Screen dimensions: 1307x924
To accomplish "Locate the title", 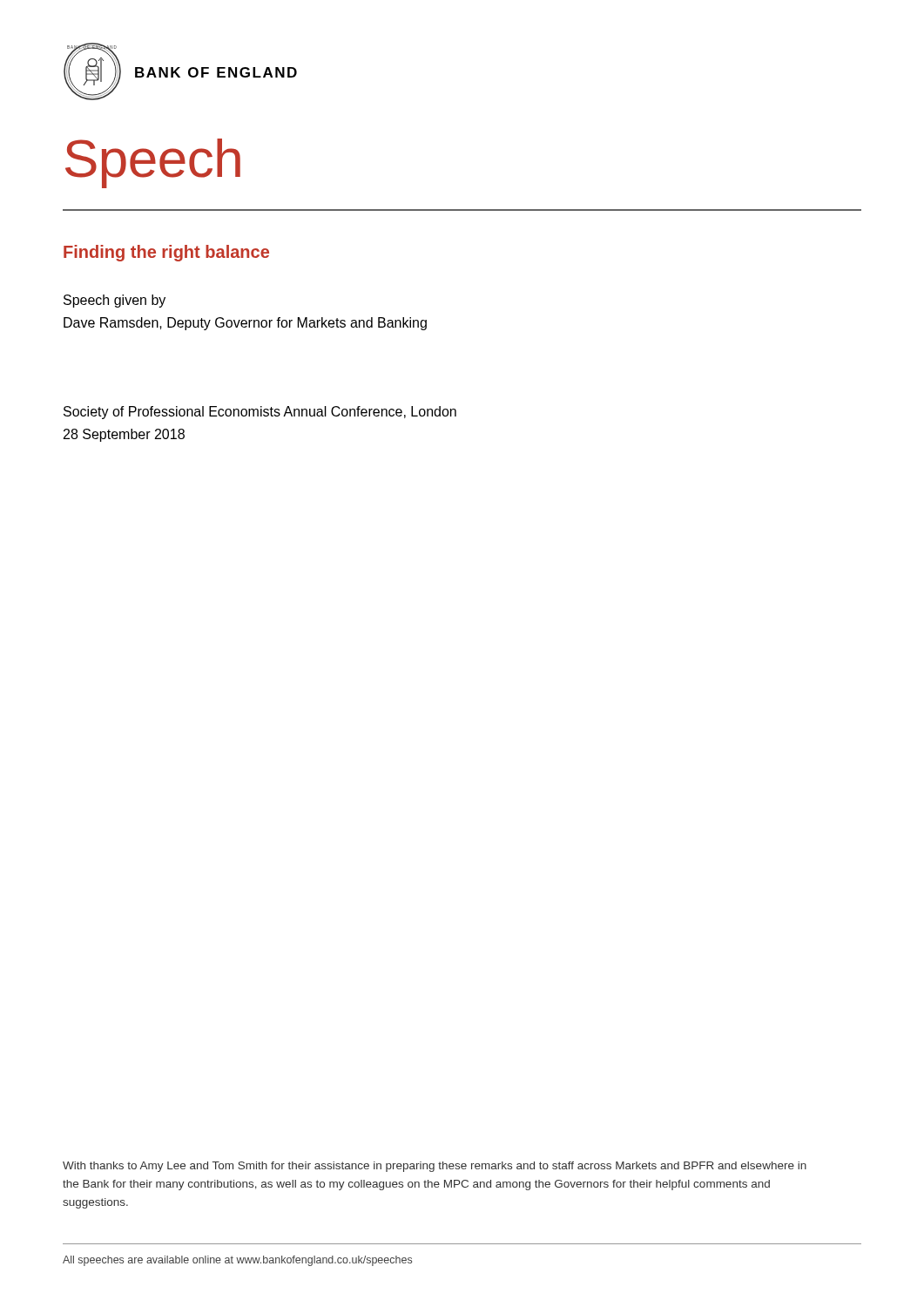I will 153,159.
